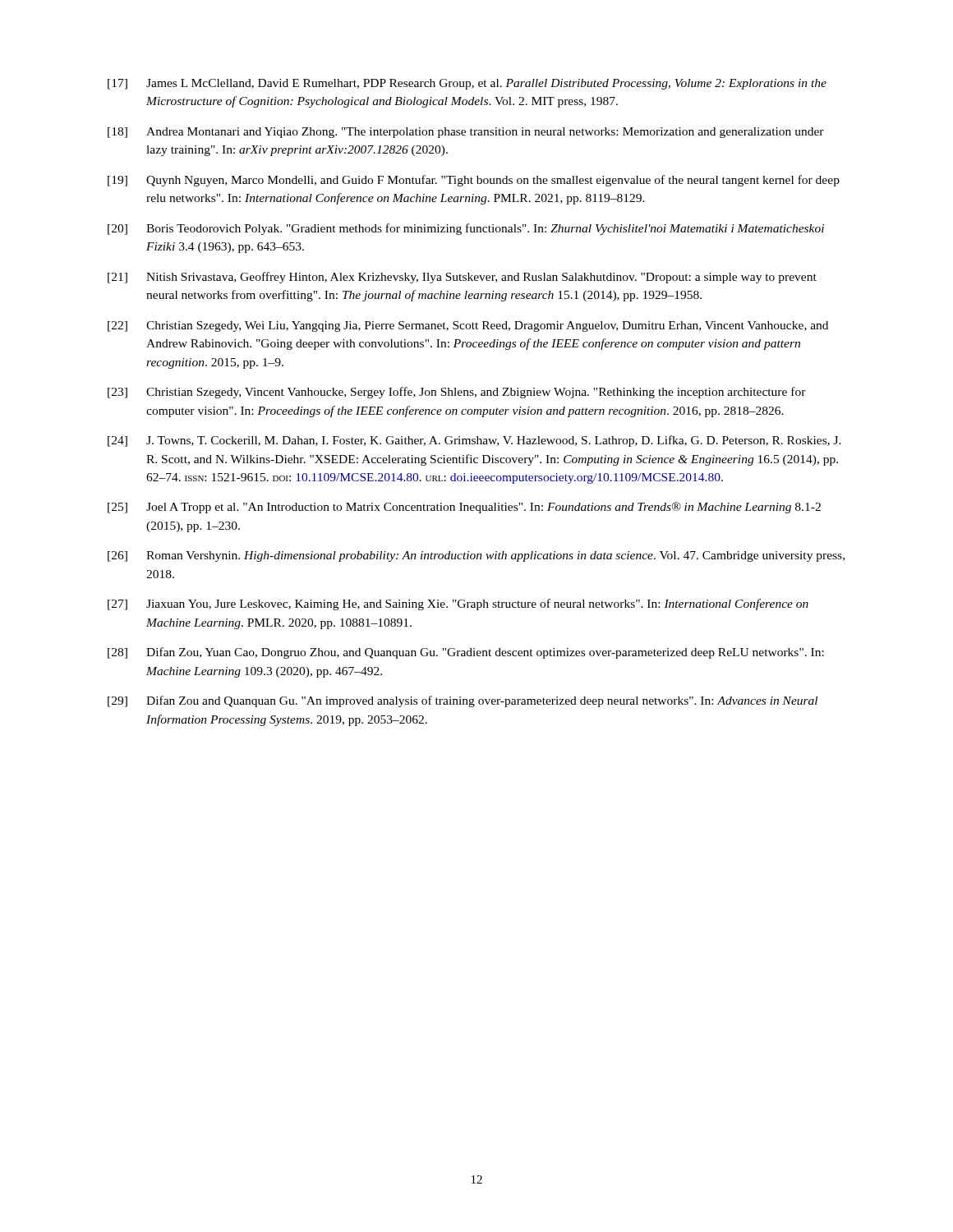The width and height of the screenshot is (953, 1232).
Task: Locate the text block starting "[22] Christian Szegedy, Wei Liu, Yangqing Jia,"
Action: [x=476, y=344]
